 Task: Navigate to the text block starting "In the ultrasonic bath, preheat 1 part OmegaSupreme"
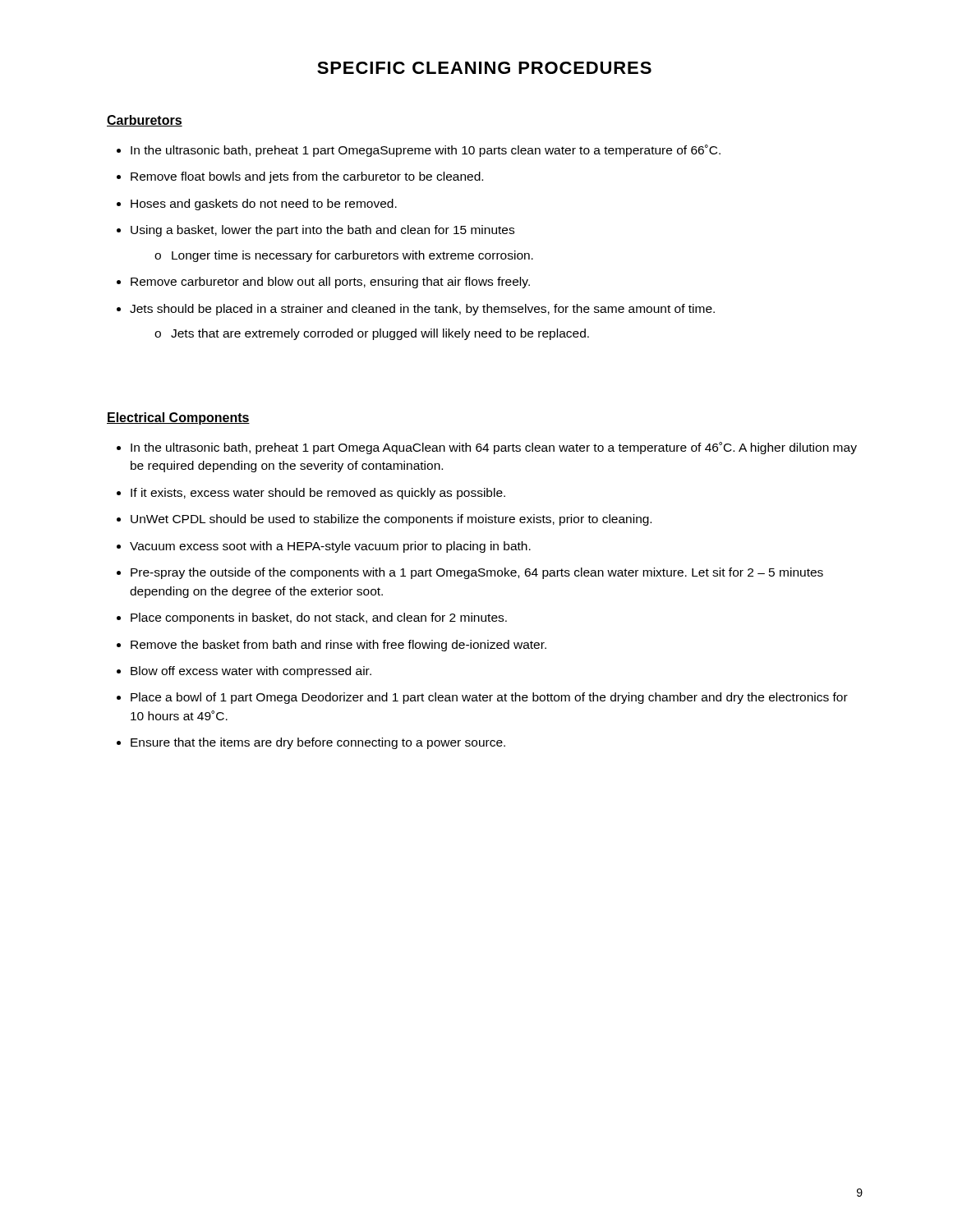pyautogui.click(x=426, y=150)
